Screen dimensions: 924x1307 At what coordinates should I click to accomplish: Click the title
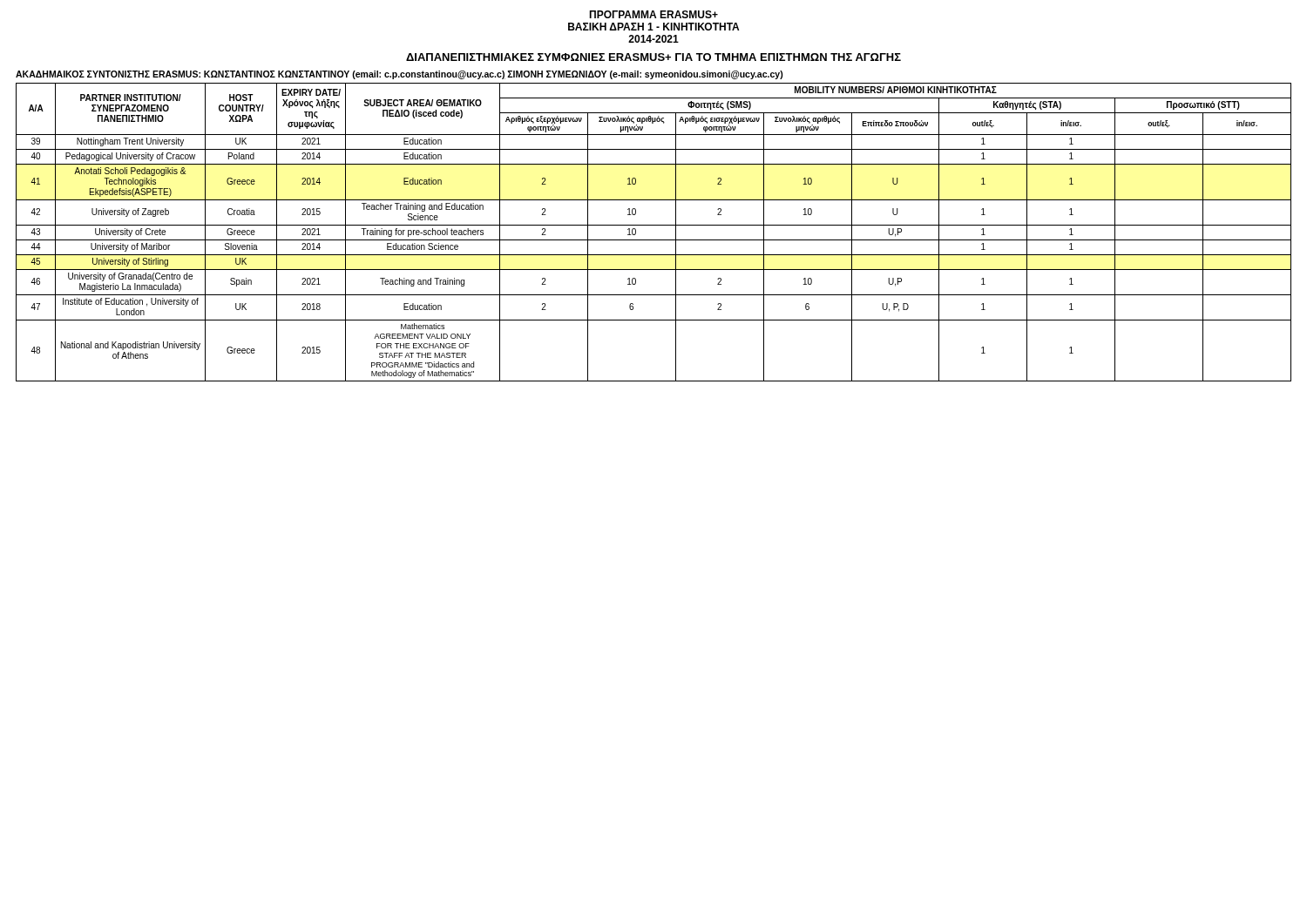pos(654,27)
